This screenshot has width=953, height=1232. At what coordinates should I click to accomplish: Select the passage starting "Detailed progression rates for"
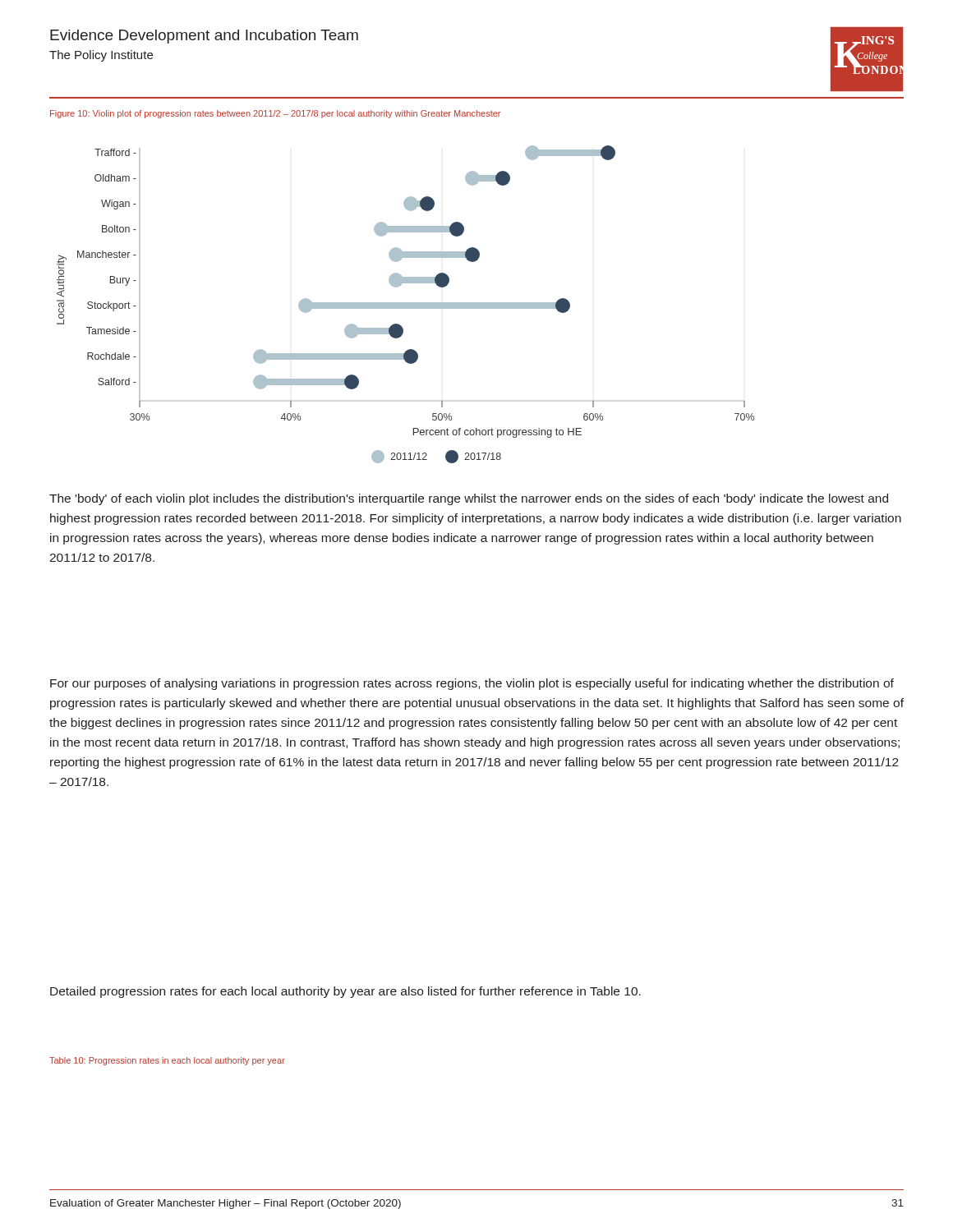point(345,991)
